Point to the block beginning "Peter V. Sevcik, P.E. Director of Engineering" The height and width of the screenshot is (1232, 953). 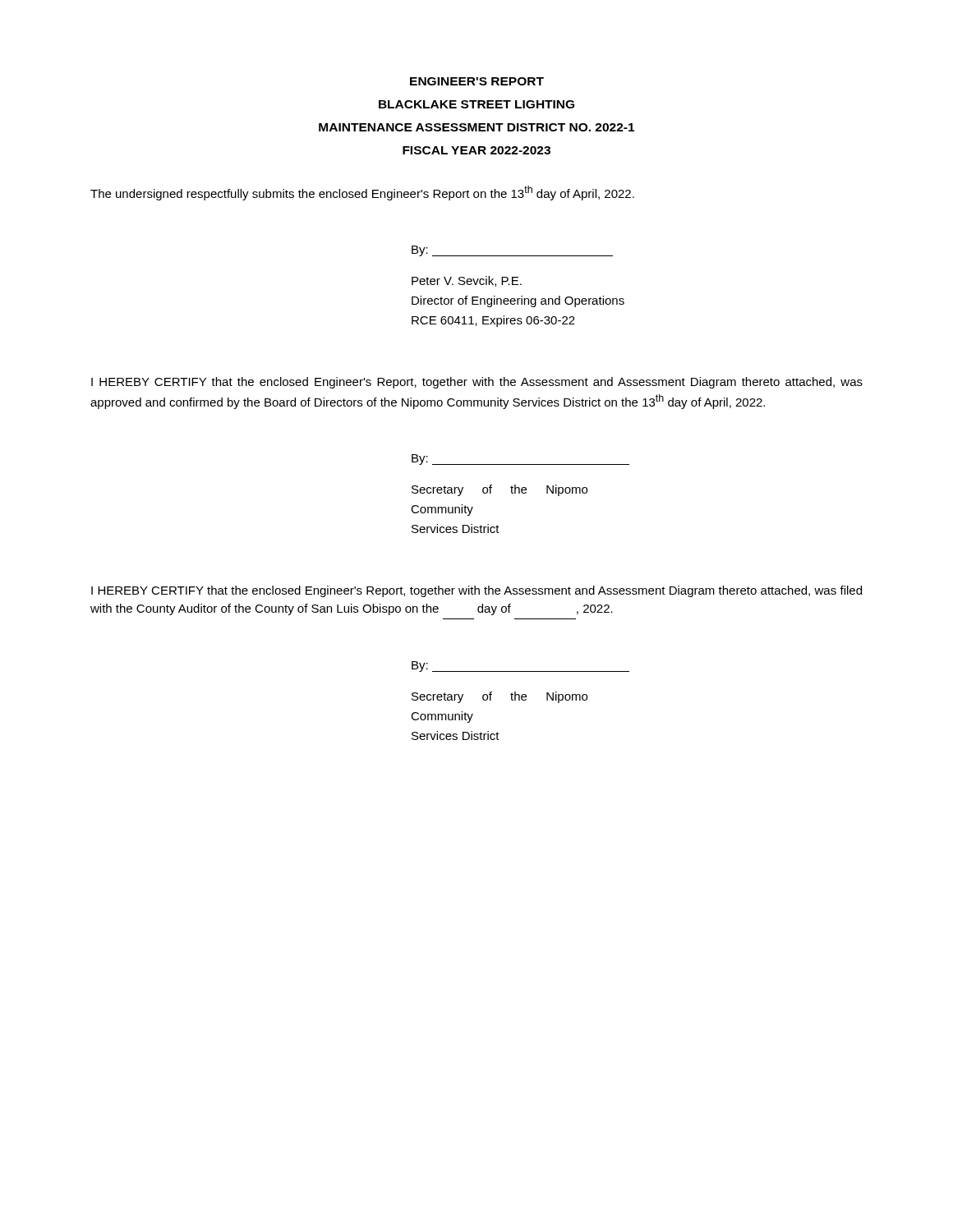point(518,300)
